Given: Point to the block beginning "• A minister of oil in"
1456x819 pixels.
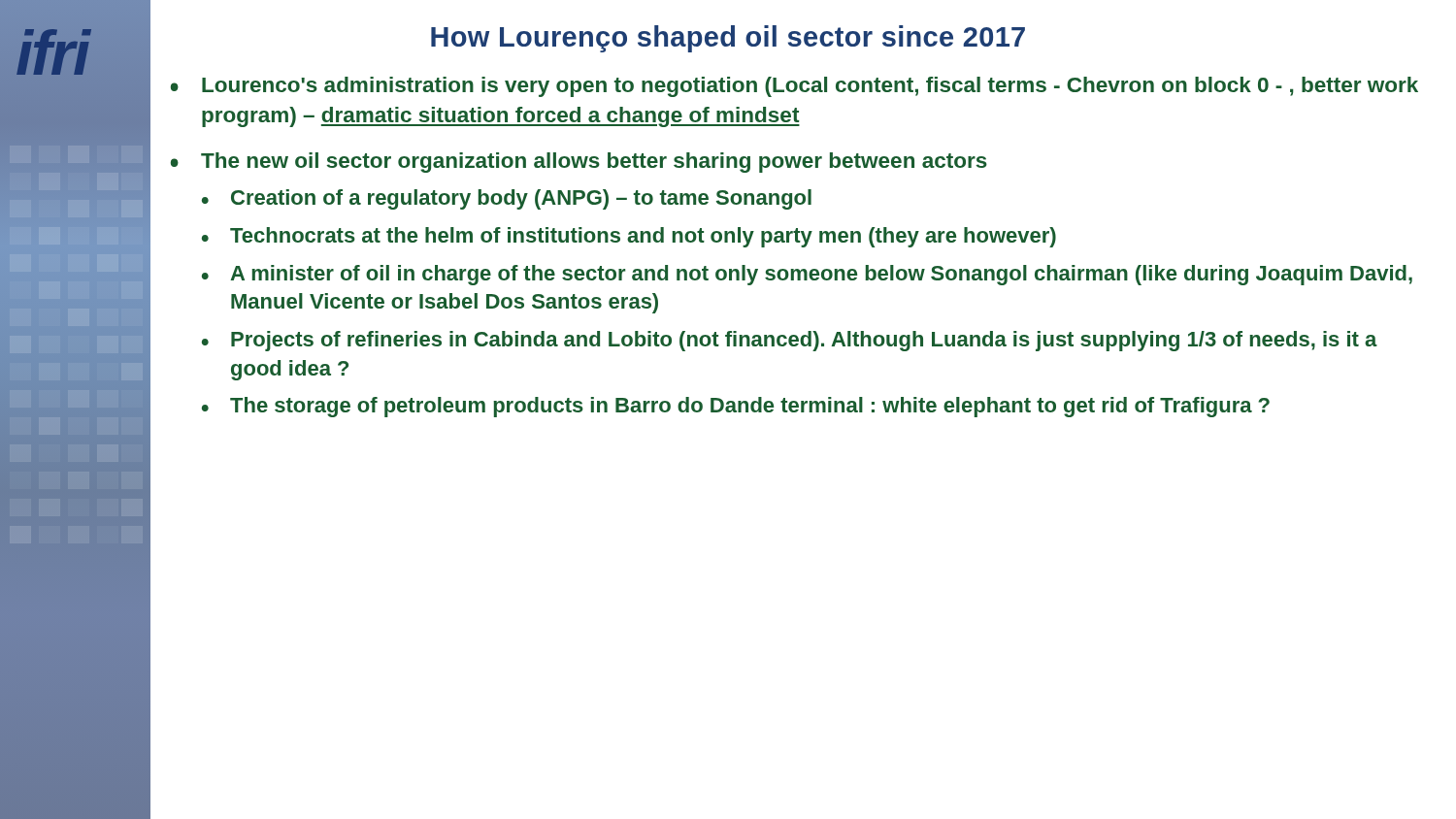Looking at the screenshot, I should pos(807,287).
